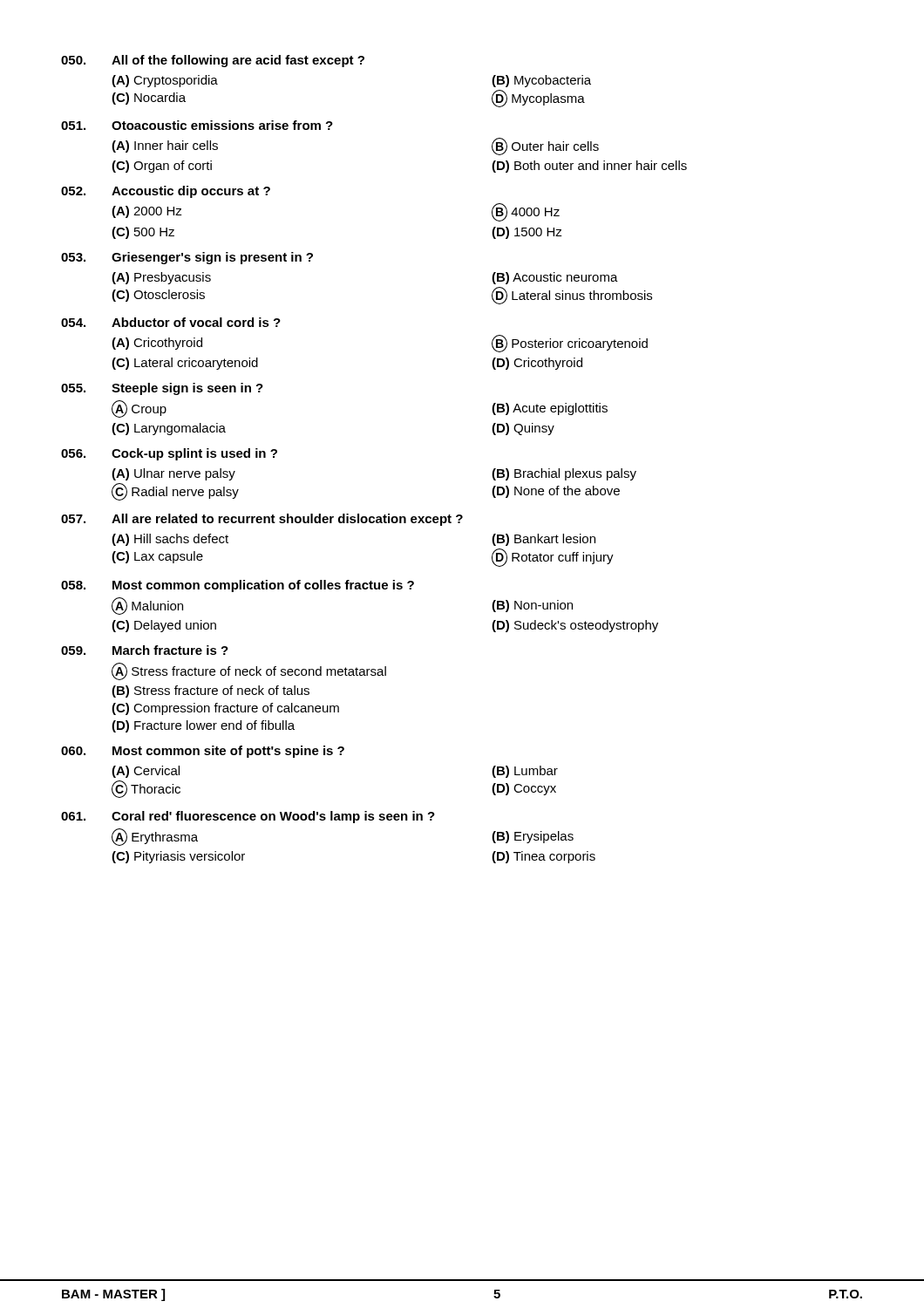Find the list item that says "052. Accoustic dip occurs at ? (A)"

pyautogui.click(x=166, y=192)
